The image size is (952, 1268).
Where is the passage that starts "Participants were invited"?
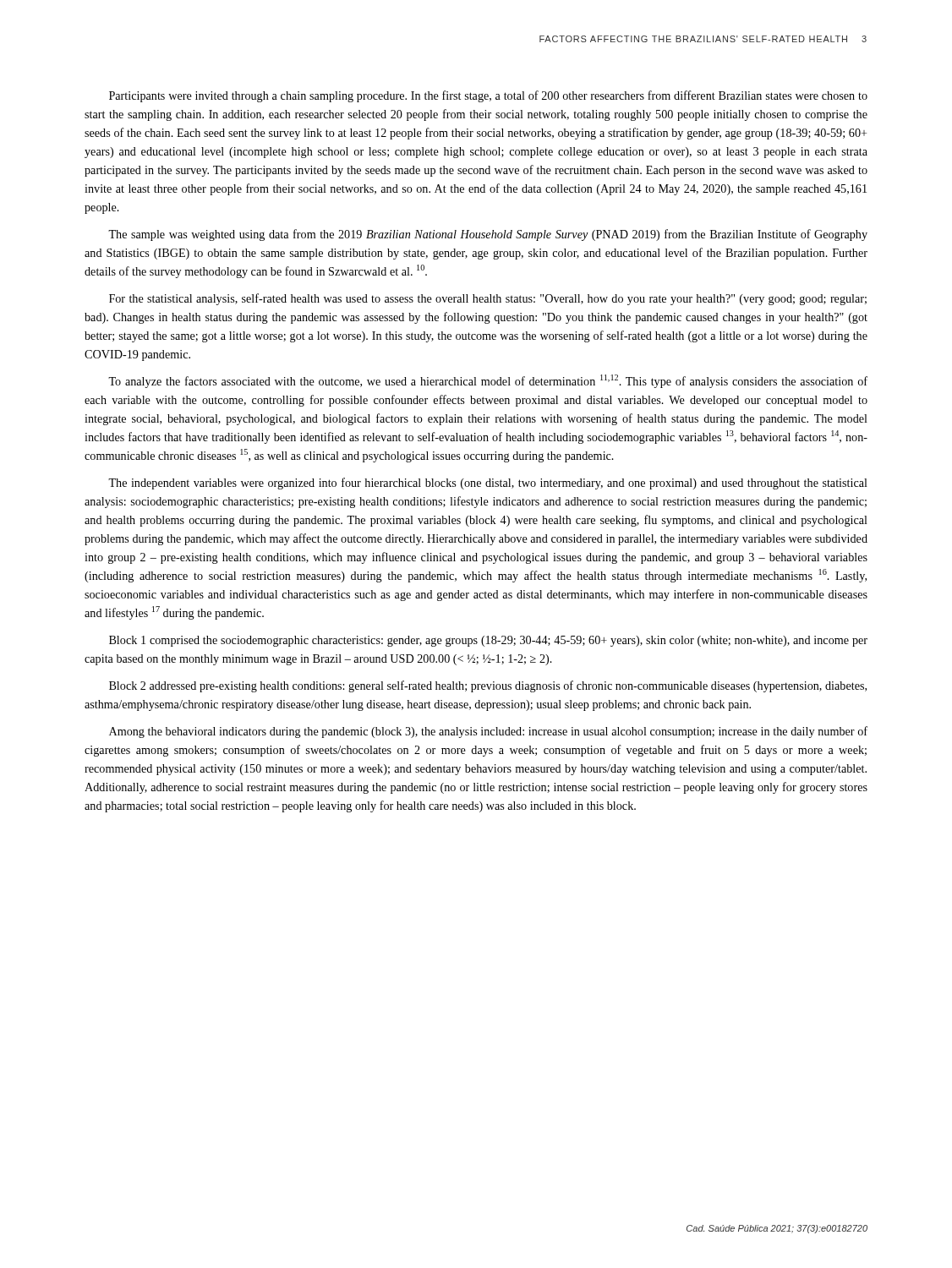[476, 151]
